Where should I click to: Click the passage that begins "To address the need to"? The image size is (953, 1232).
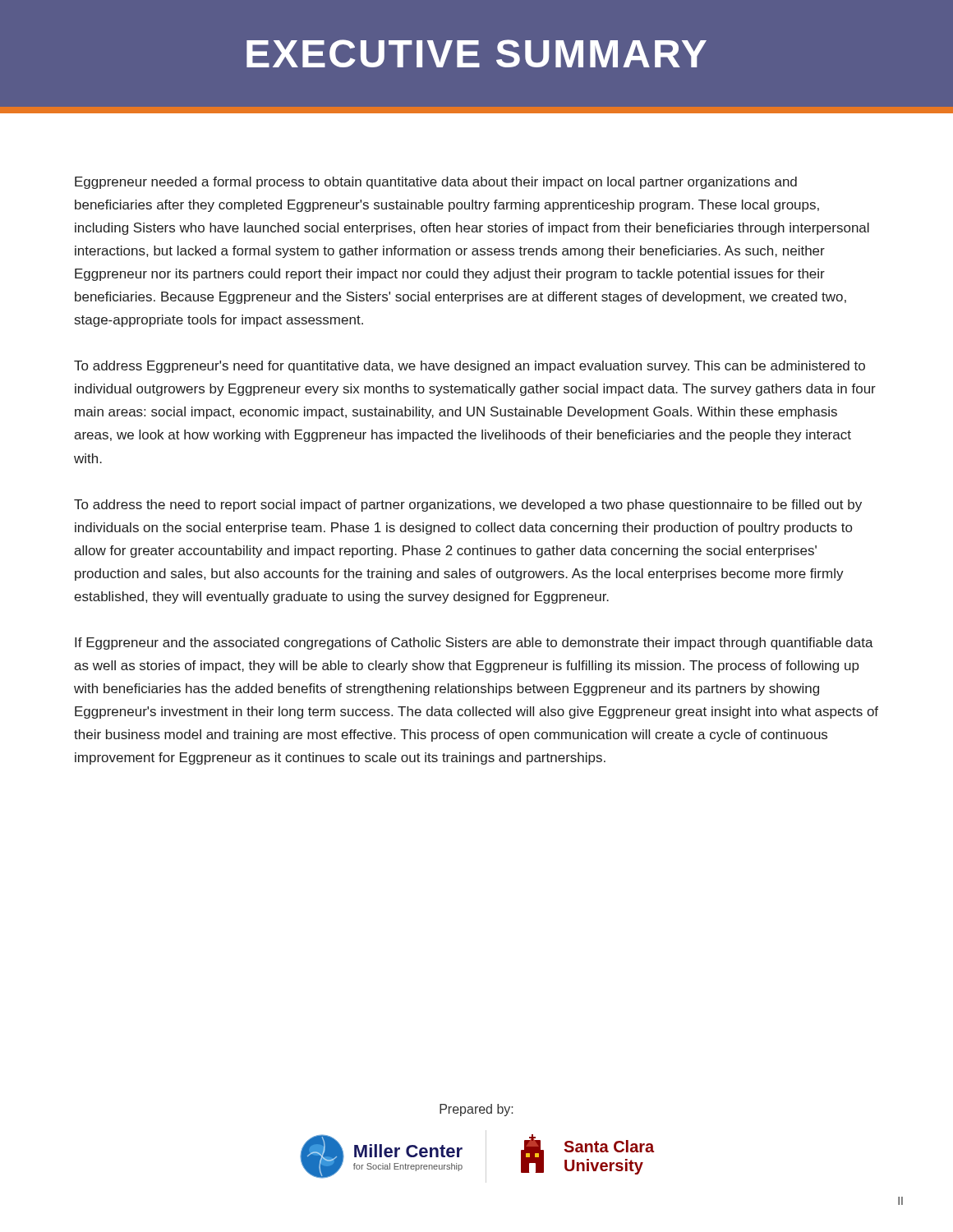(476, 551)
